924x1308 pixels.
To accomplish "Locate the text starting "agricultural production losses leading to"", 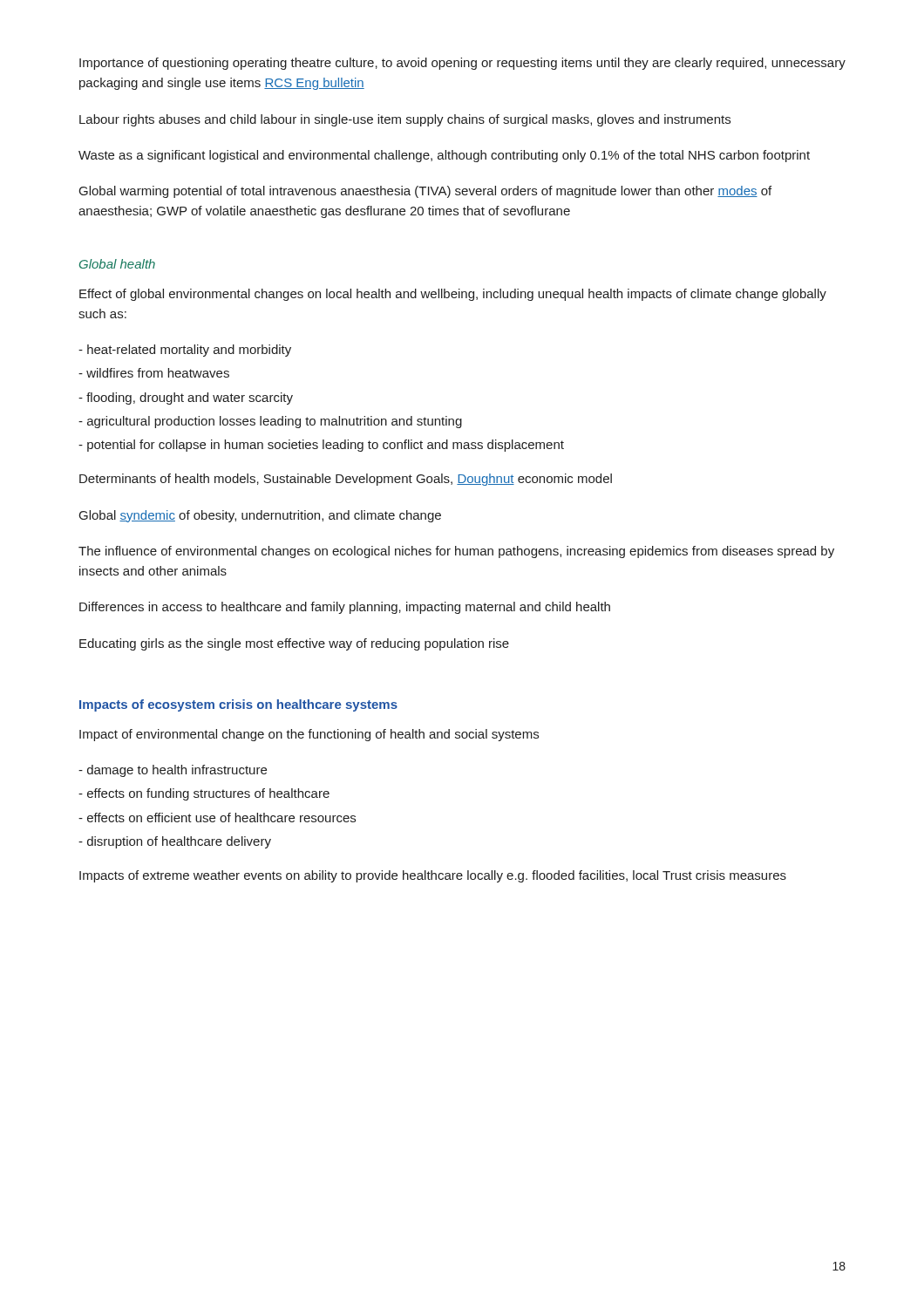I will tap(270, 421).
